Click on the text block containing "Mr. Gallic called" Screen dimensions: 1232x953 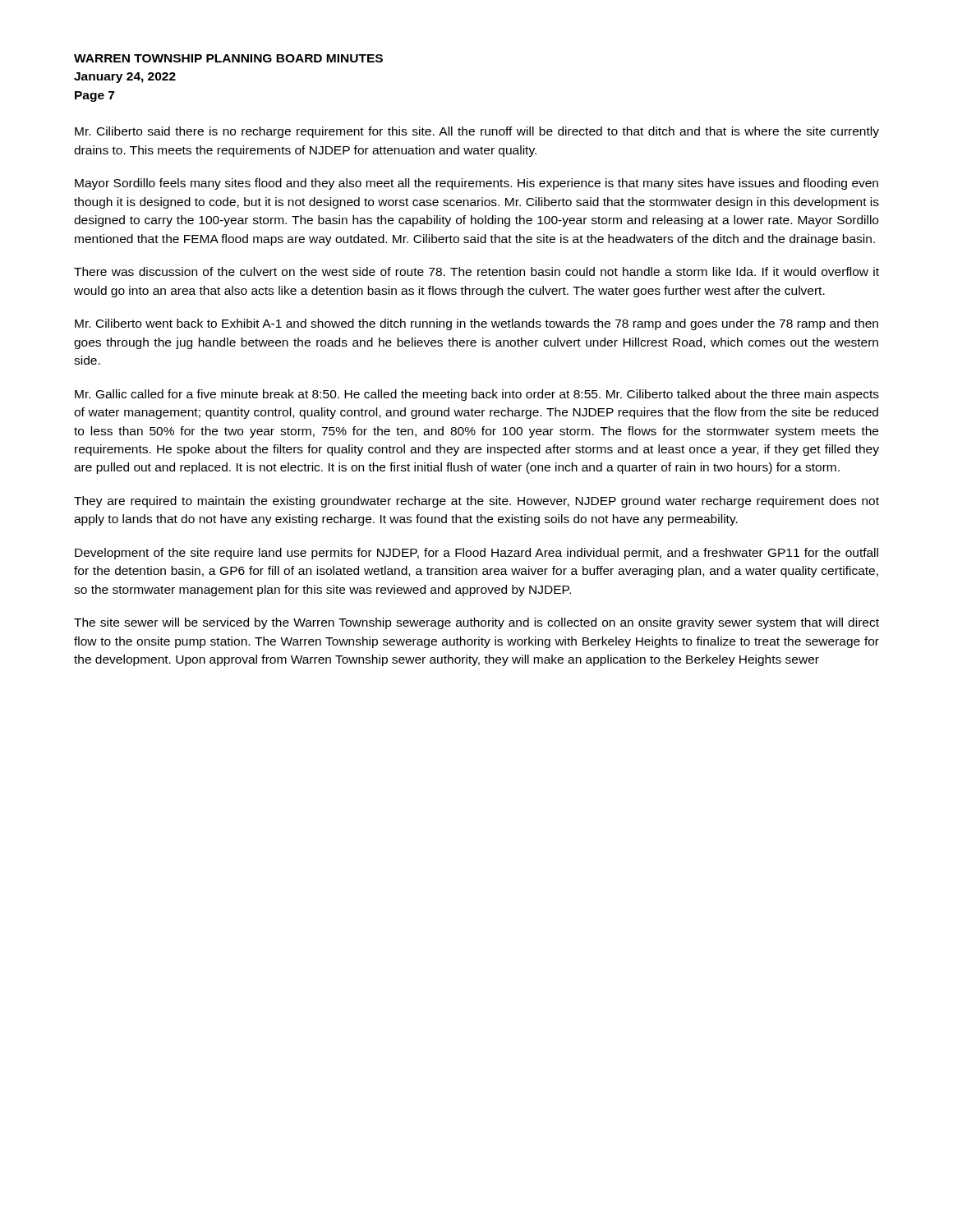476,431
